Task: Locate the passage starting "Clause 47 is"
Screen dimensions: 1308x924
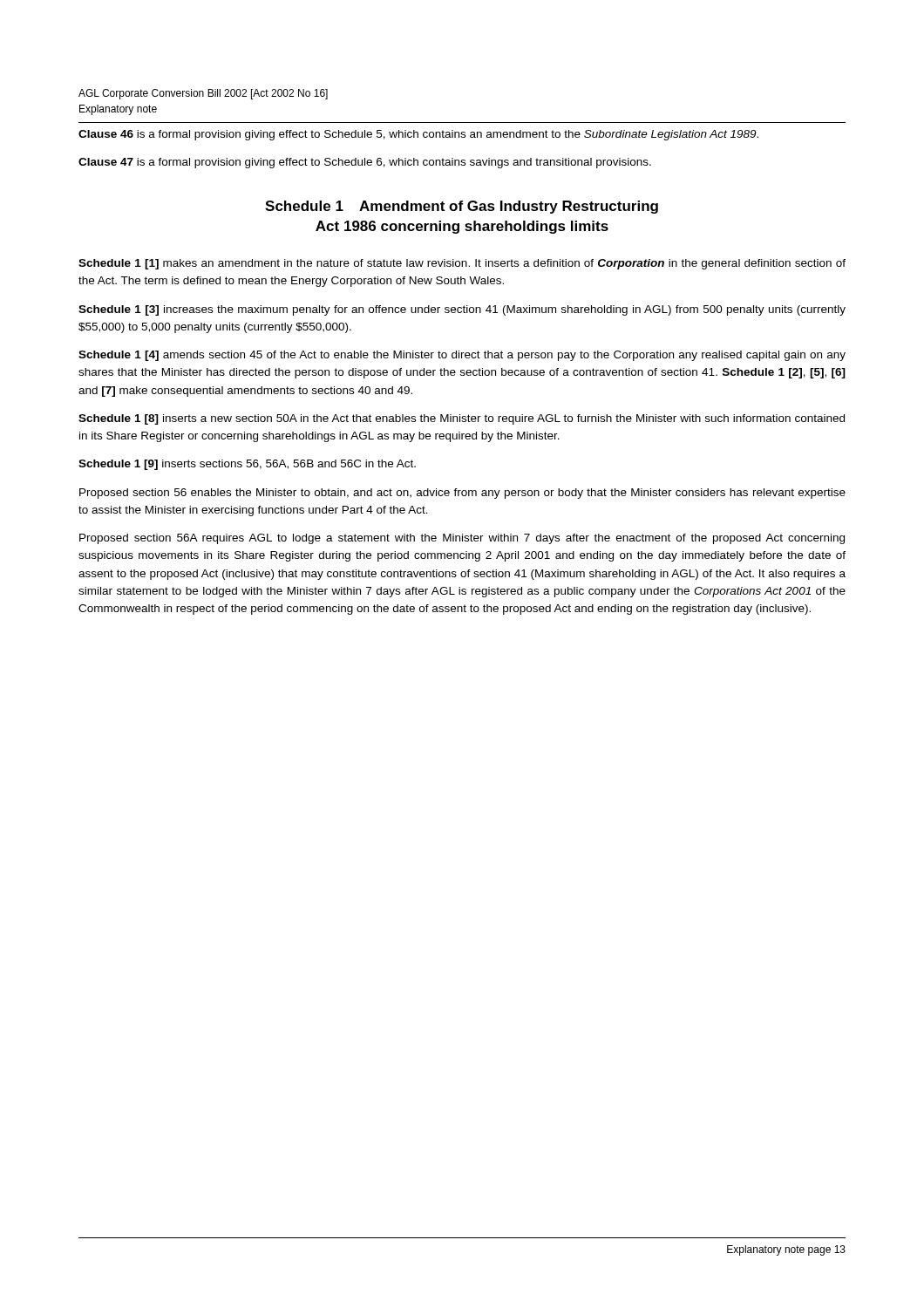Action: [x=365, y=162]
